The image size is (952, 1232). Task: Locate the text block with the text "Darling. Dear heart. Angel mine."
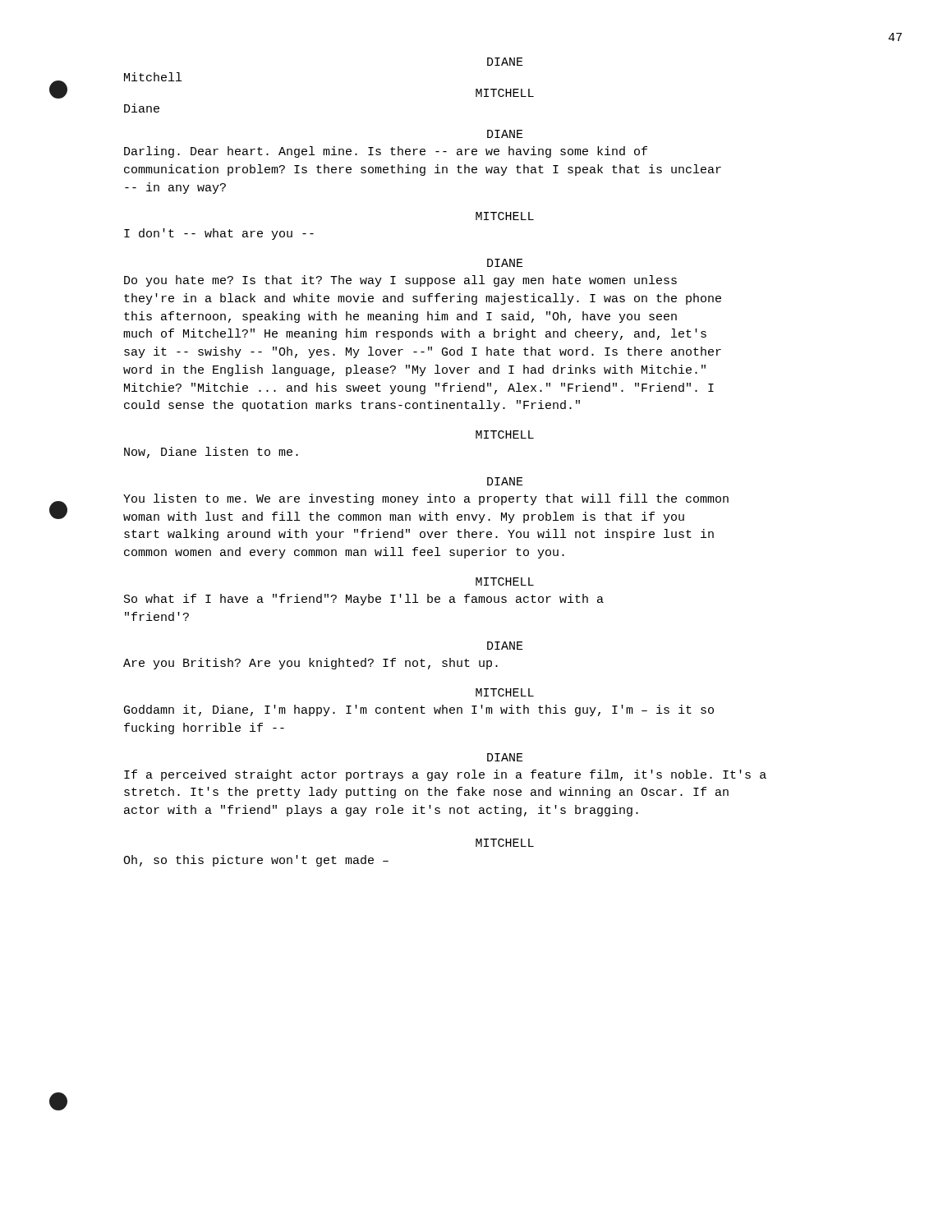coord(505,171)
